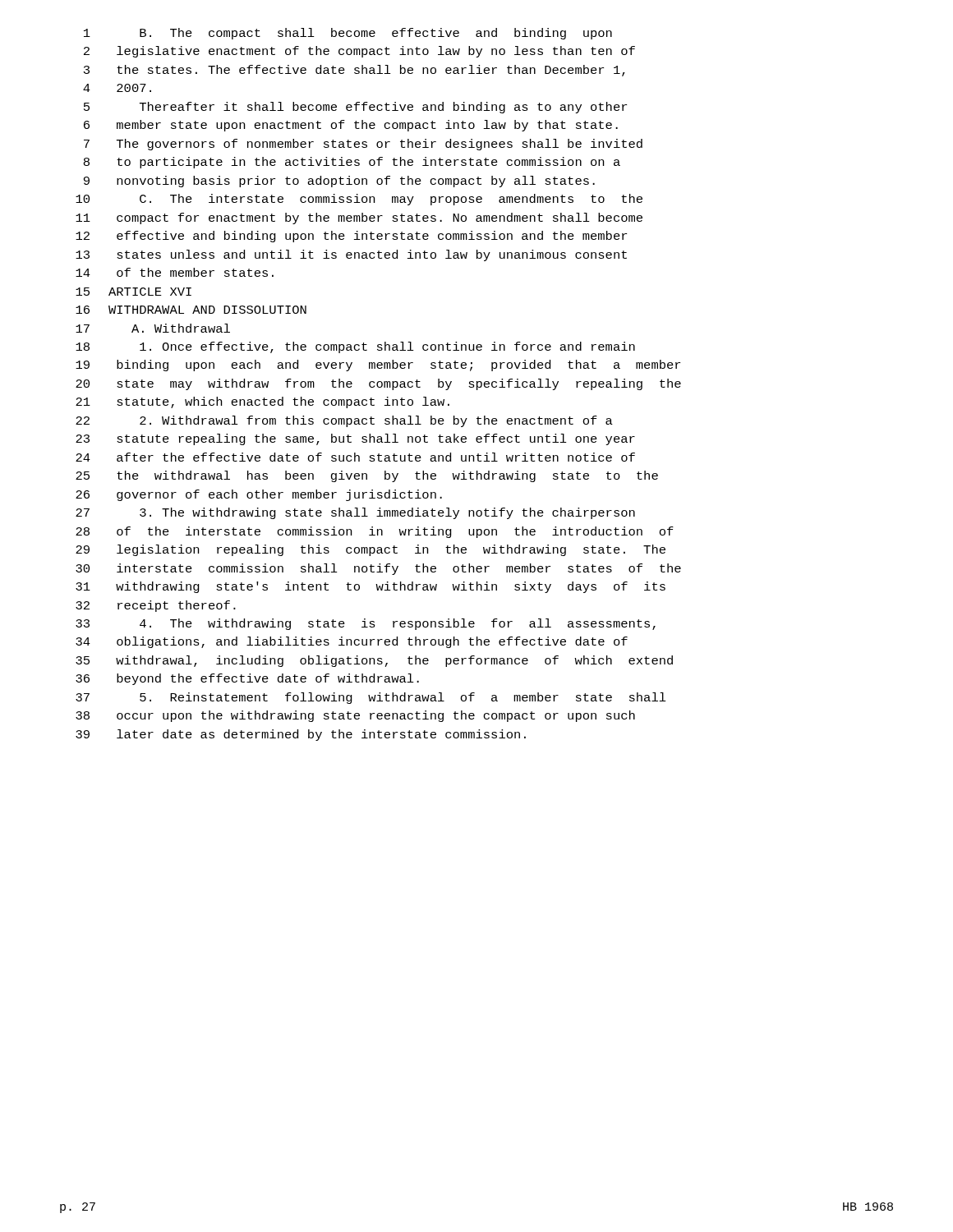Navigate to the text block starting "15 ARTICLE XVI"
Viewport: 953px width, 1232px height.
(134, 292)
